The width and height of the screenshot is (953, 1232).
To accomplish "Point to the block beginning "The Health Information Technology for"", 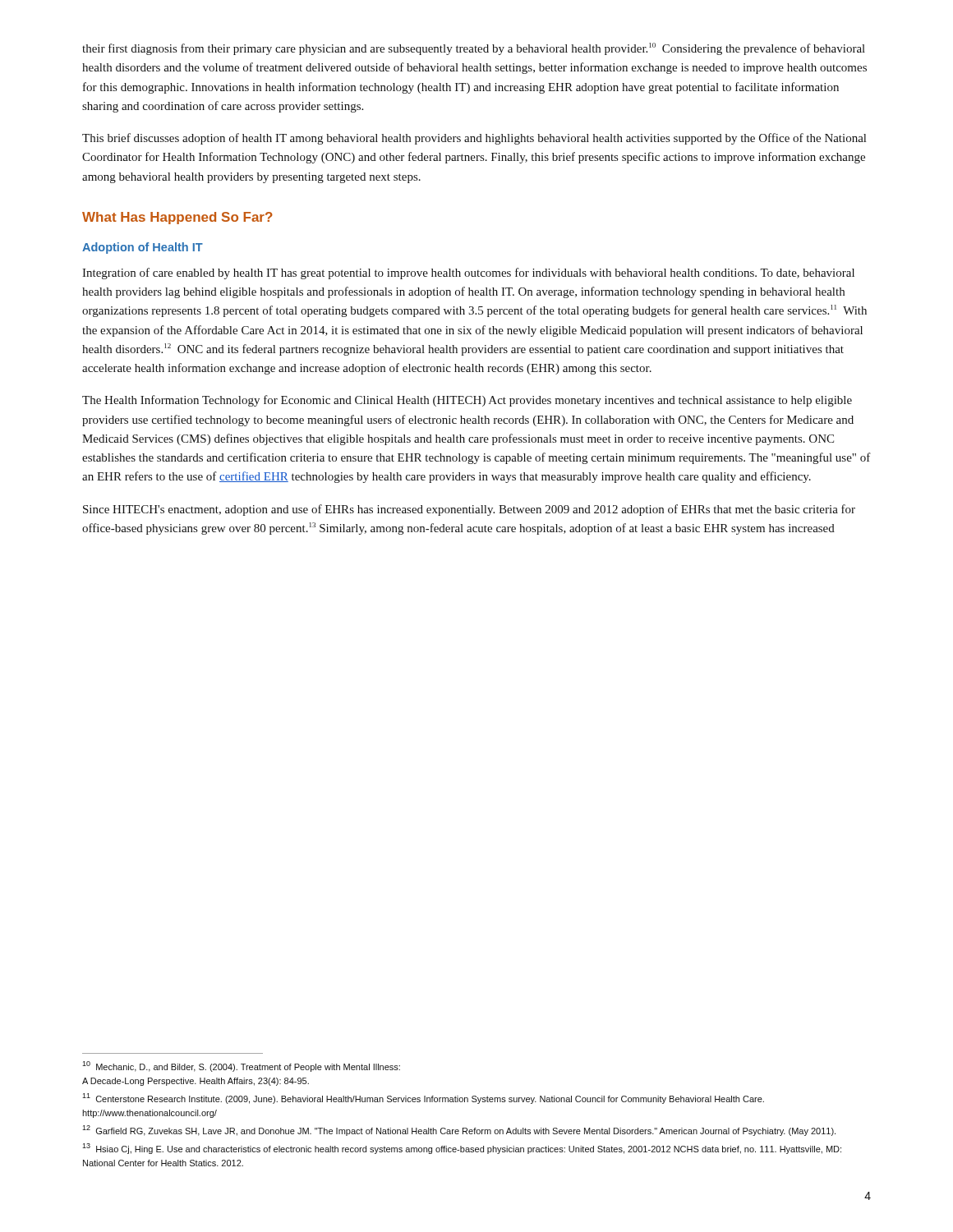I will tap(476, 439).
